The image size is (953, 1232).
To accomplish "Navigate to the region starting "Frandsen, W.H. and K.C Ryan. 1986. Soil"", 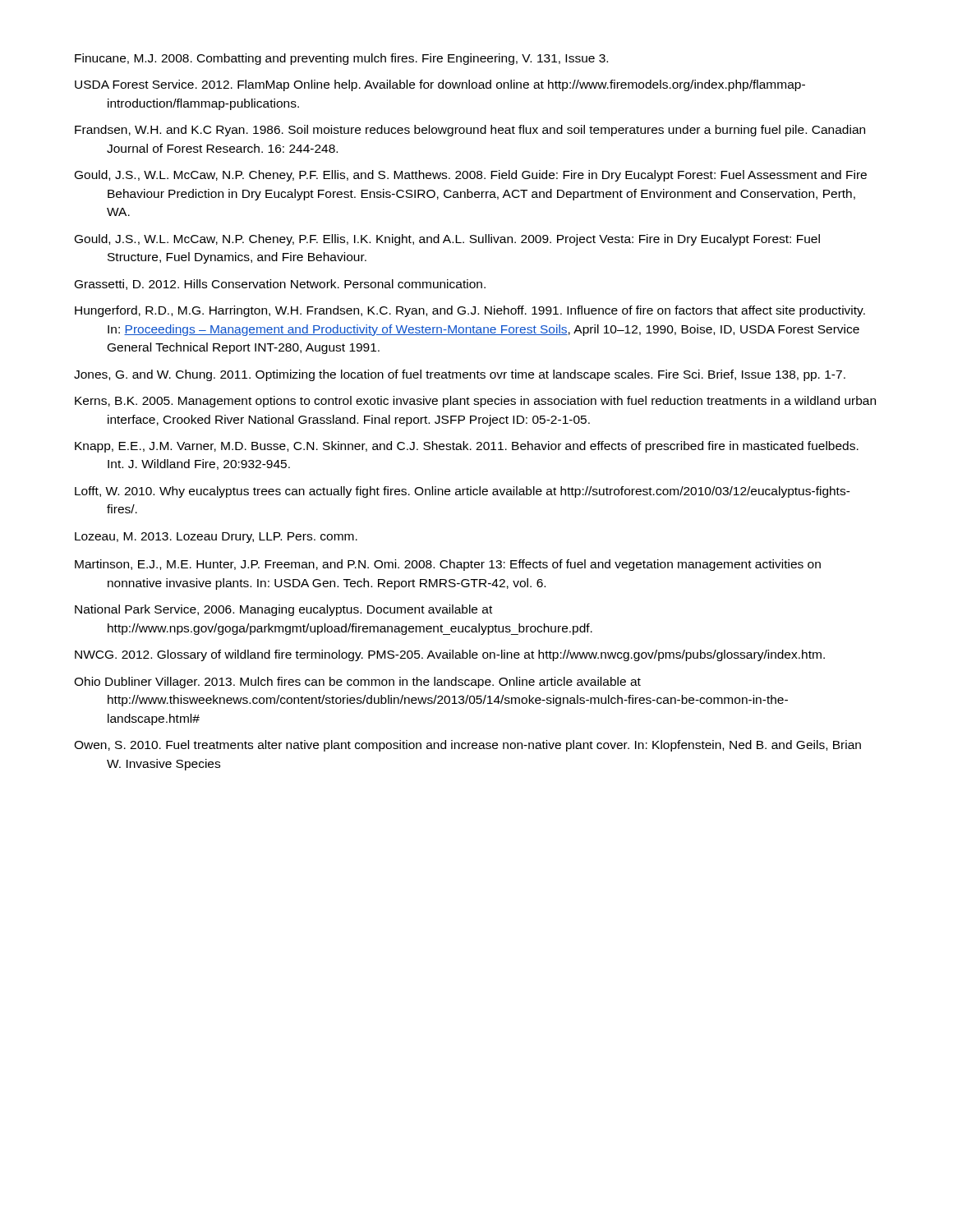I will (x=470, y=139).
